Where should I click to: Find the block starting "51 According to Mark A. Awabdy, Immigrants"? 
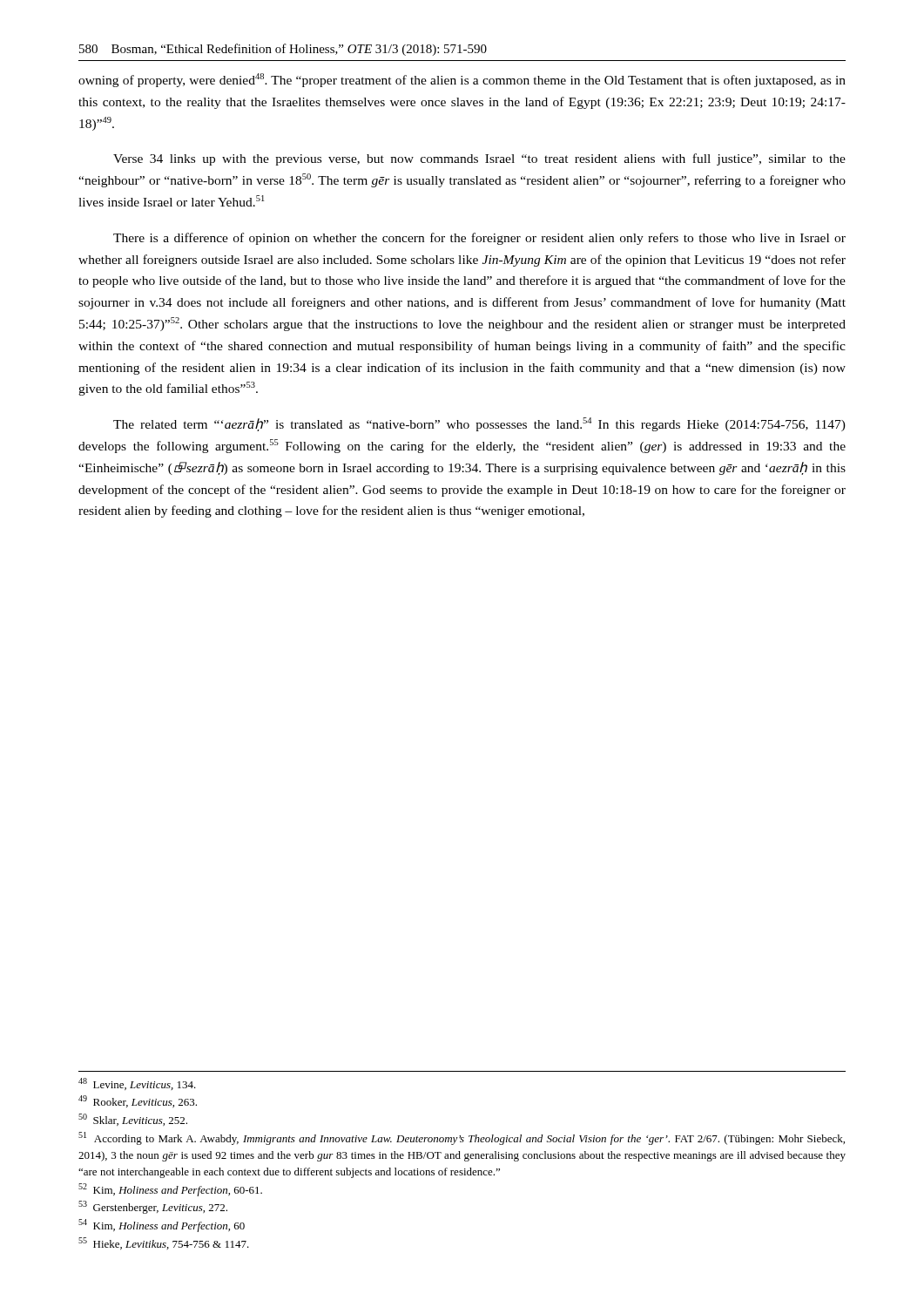(x=462, y=1154)
